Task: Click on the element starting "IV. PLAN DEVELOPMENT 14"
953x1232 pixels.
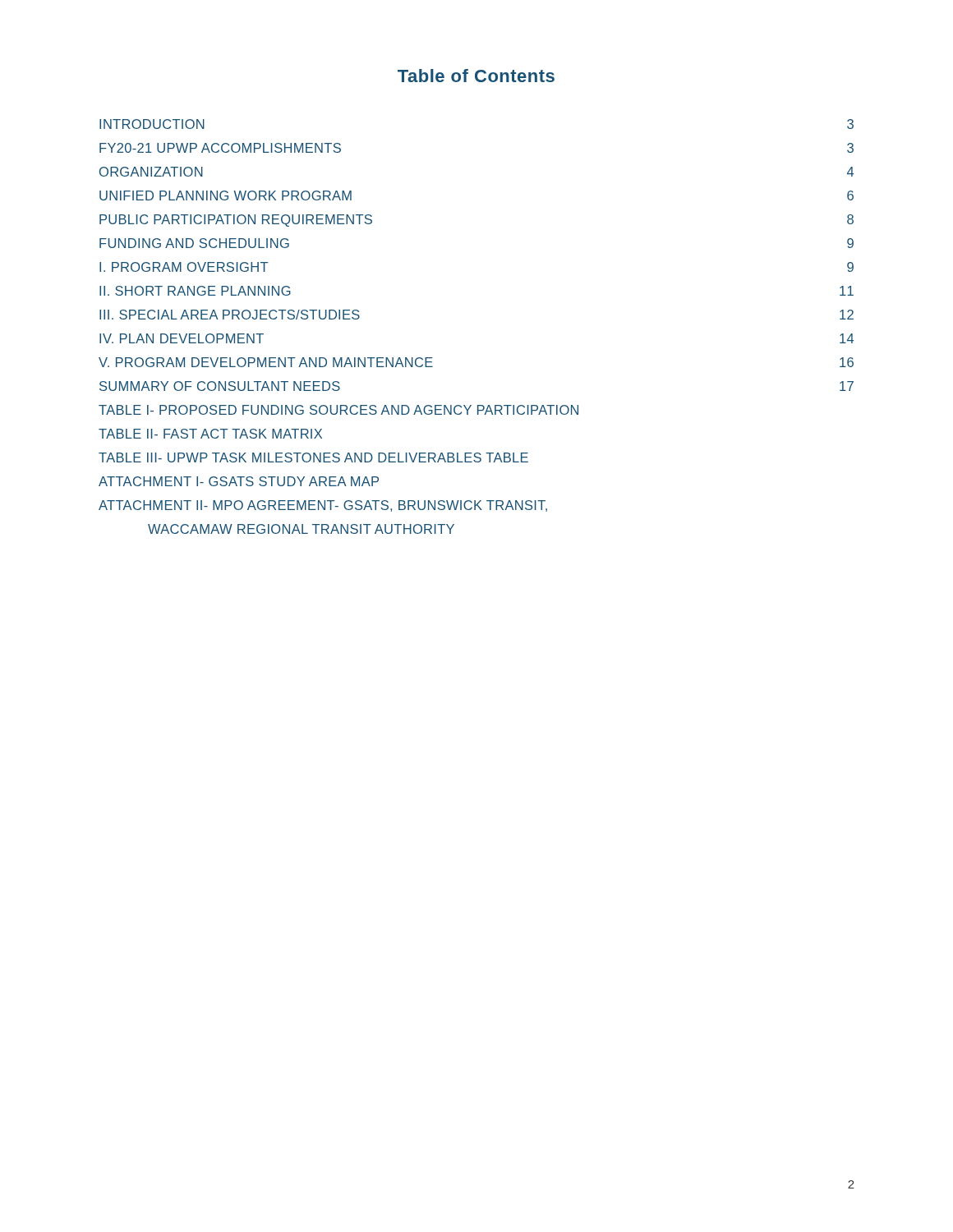Action: tap(182, 339)
